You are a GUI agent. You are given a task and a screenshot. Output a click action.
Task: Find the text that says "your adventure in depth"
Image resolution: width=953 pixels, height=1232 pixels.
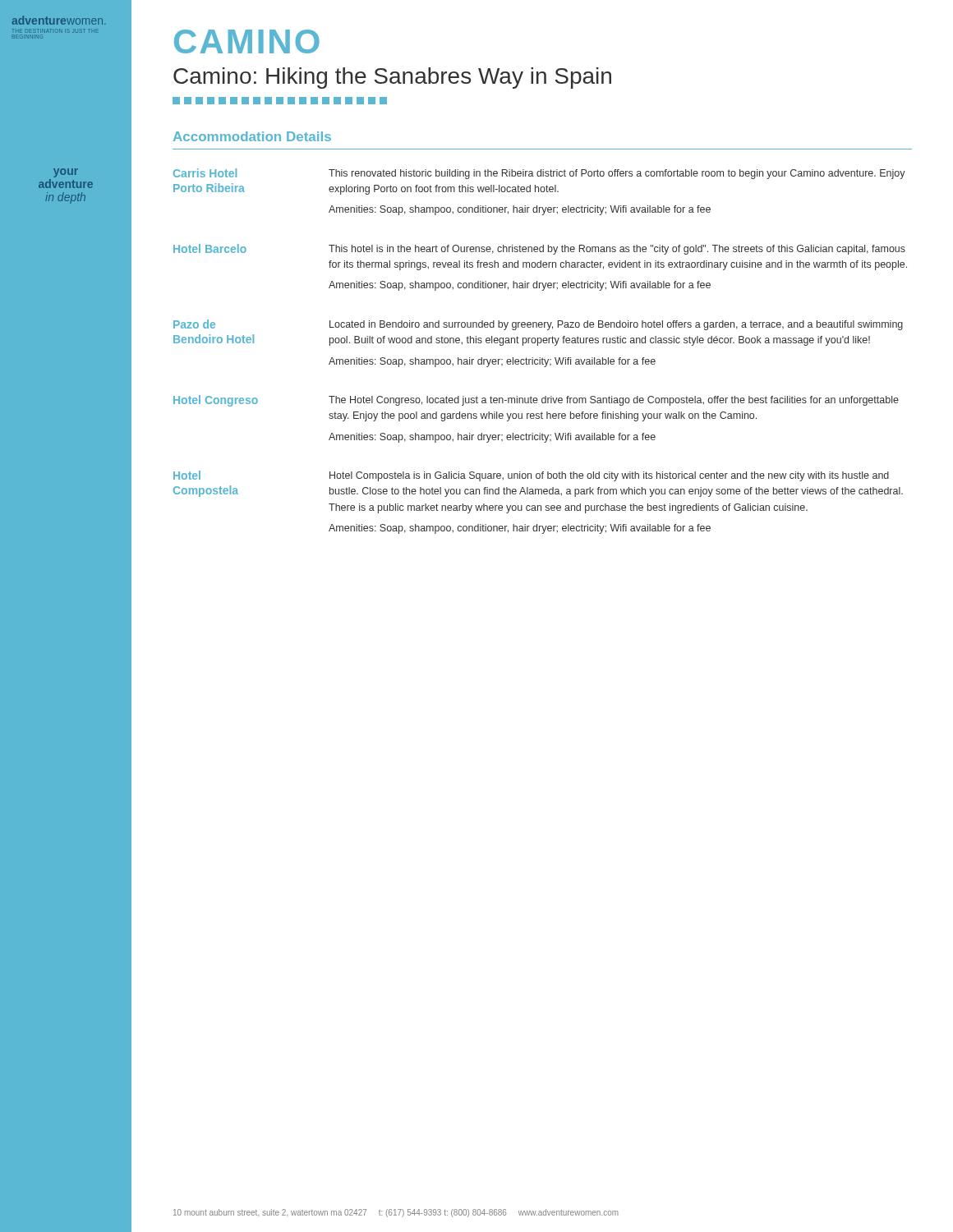(66, 184)
